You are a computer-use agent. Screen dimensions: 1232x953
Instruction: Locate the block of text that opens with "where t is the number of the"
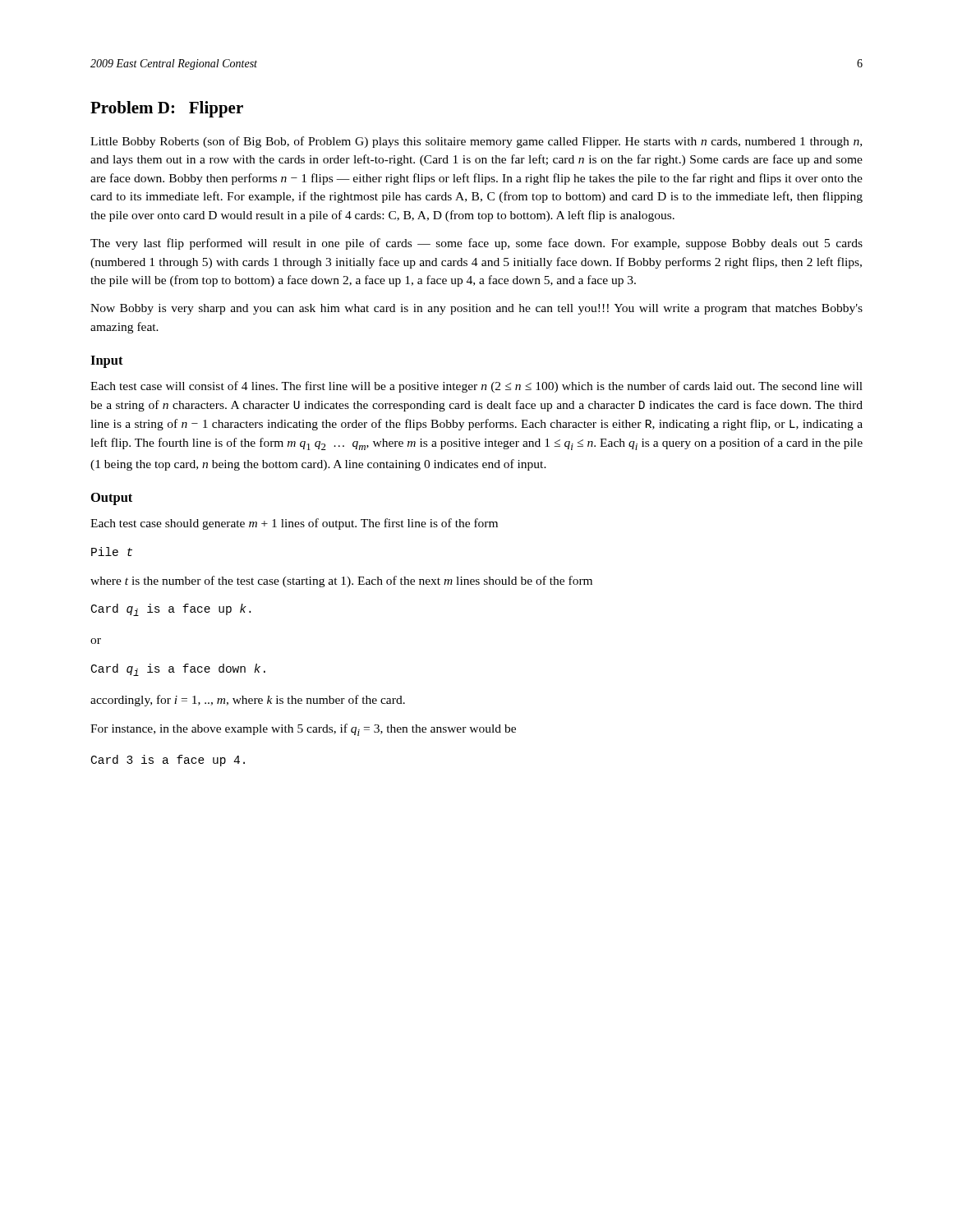point(476,581)
